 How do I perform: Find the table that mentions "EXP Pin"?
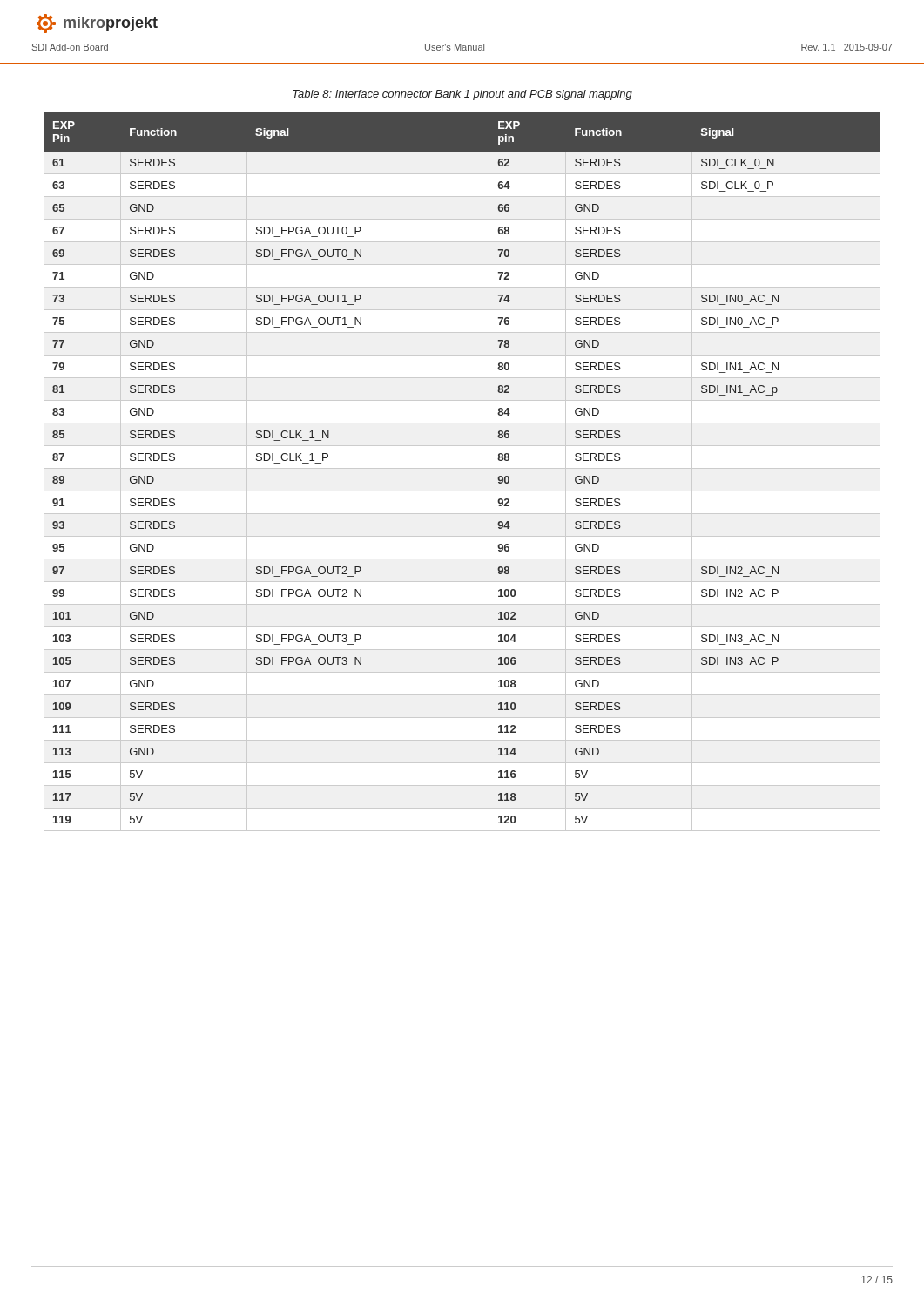coord(462,471)
